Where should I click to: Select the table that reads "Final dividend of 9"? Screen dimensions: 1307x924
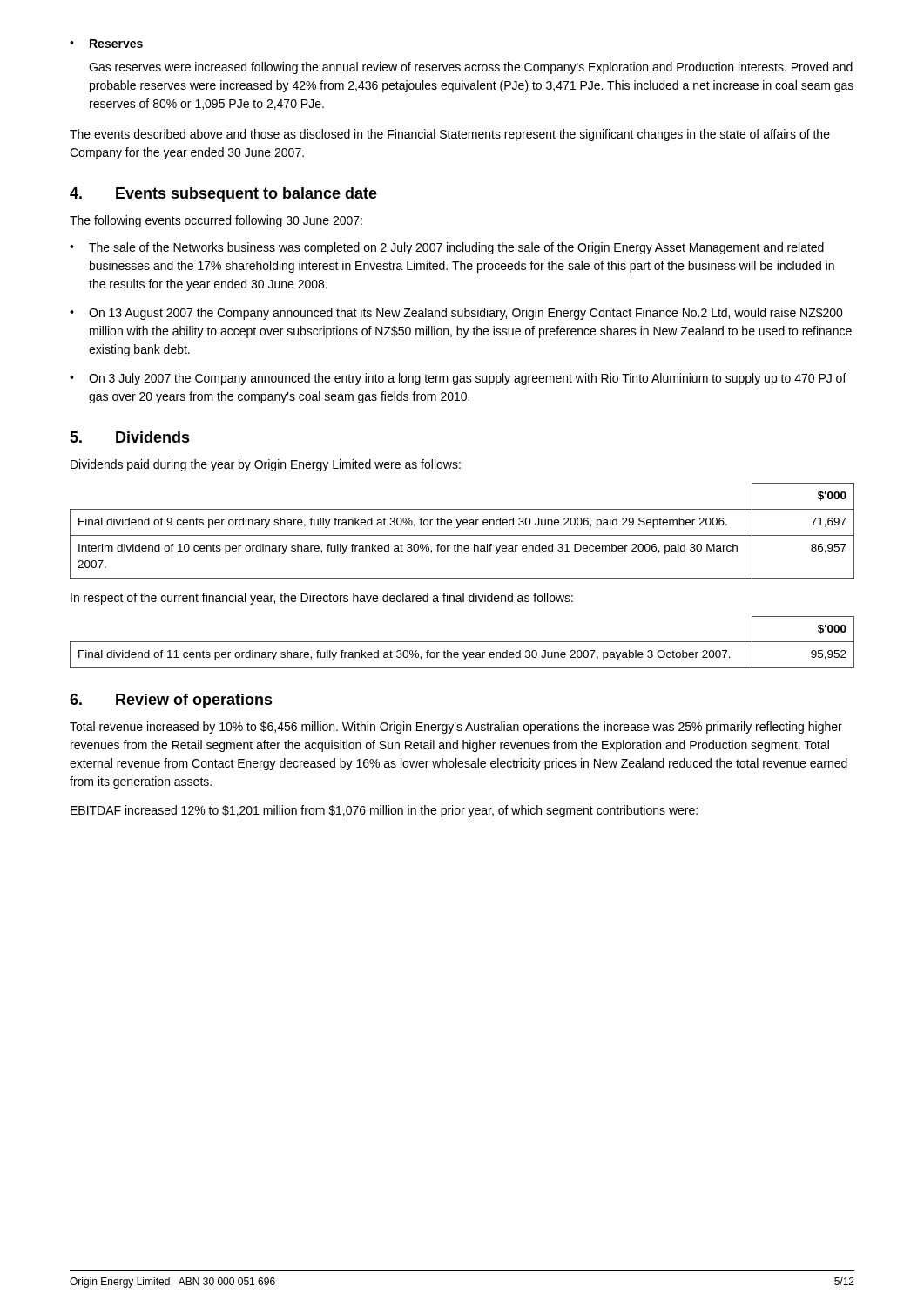[462, 530]
